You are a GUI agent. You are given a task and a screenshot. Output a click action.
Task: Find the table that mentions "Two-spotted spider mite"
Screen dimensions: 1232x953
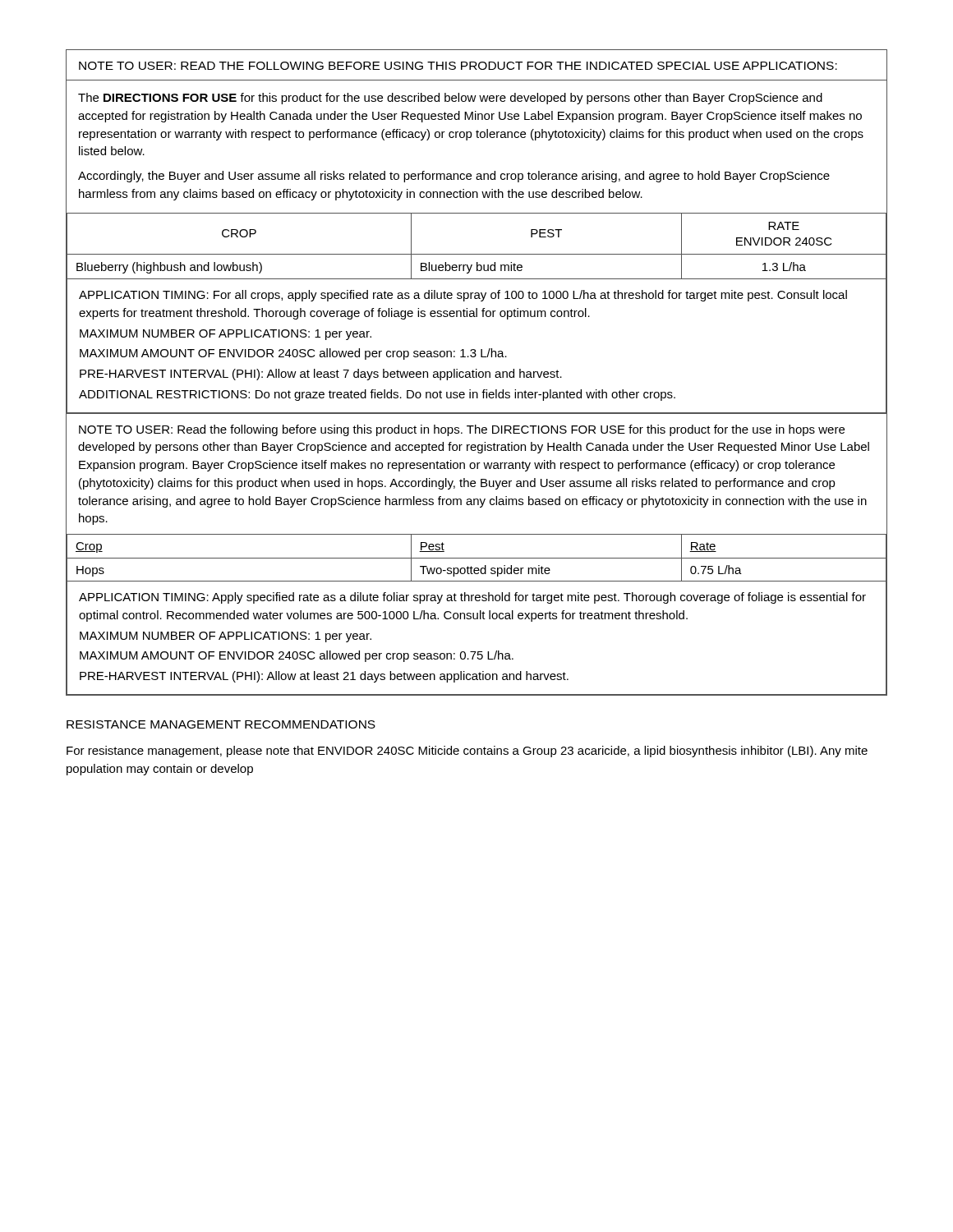coord(476,558)
